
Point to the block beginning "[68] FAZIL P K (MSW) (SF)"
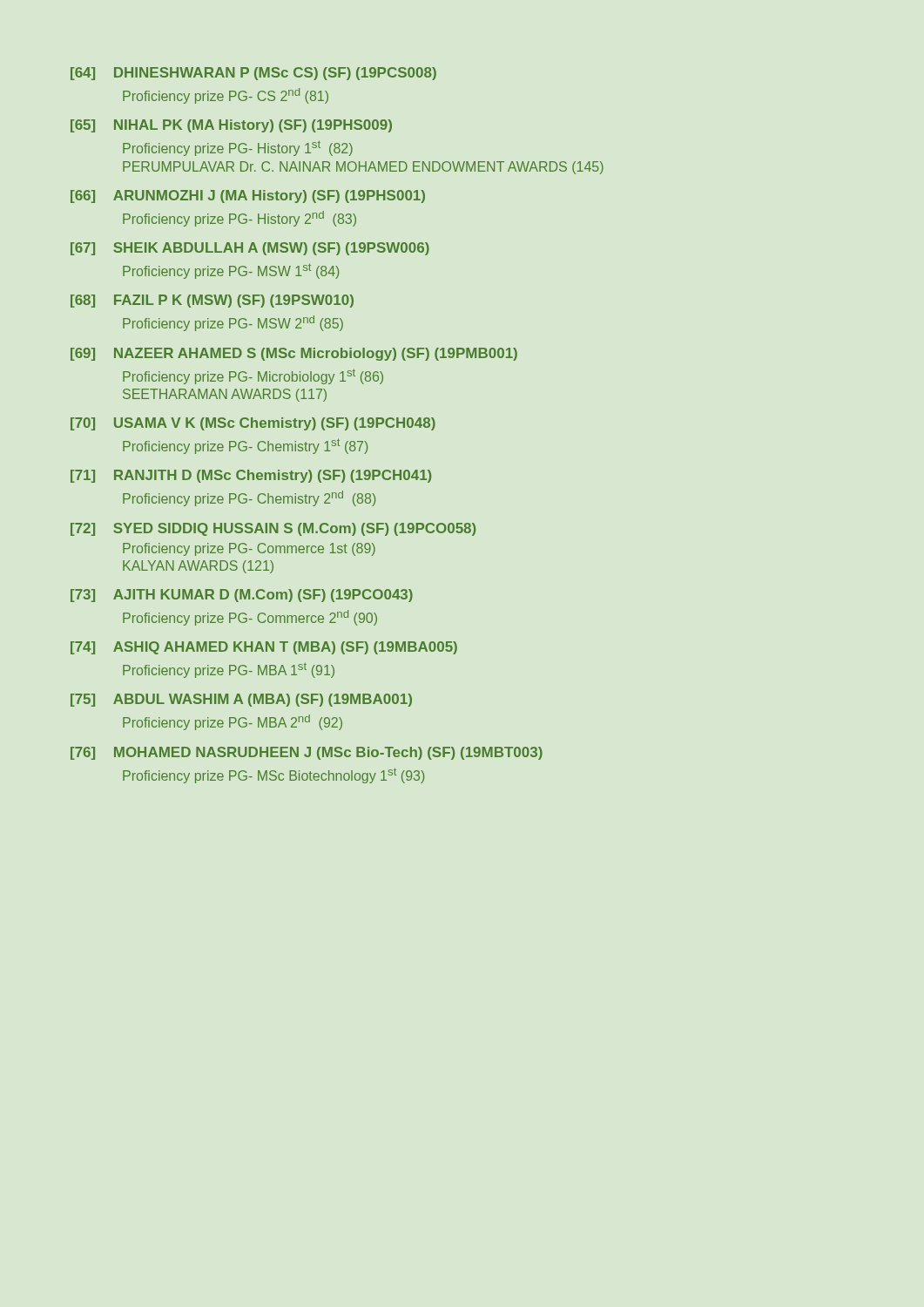[212, 301]
